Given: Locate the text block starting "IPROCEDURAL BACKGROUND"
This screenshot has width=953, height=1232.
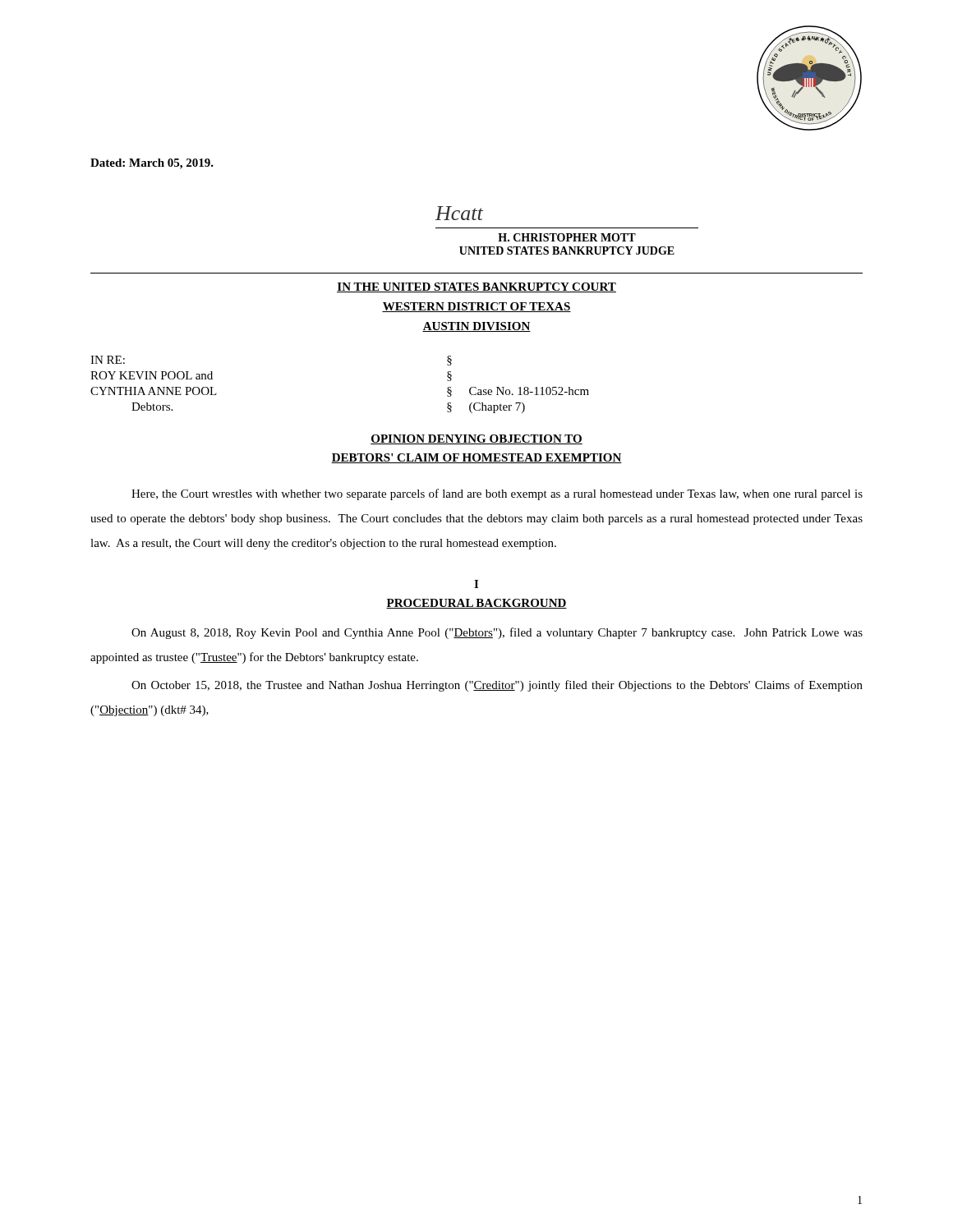Looking at the screenshot, I should coord(476,593).
